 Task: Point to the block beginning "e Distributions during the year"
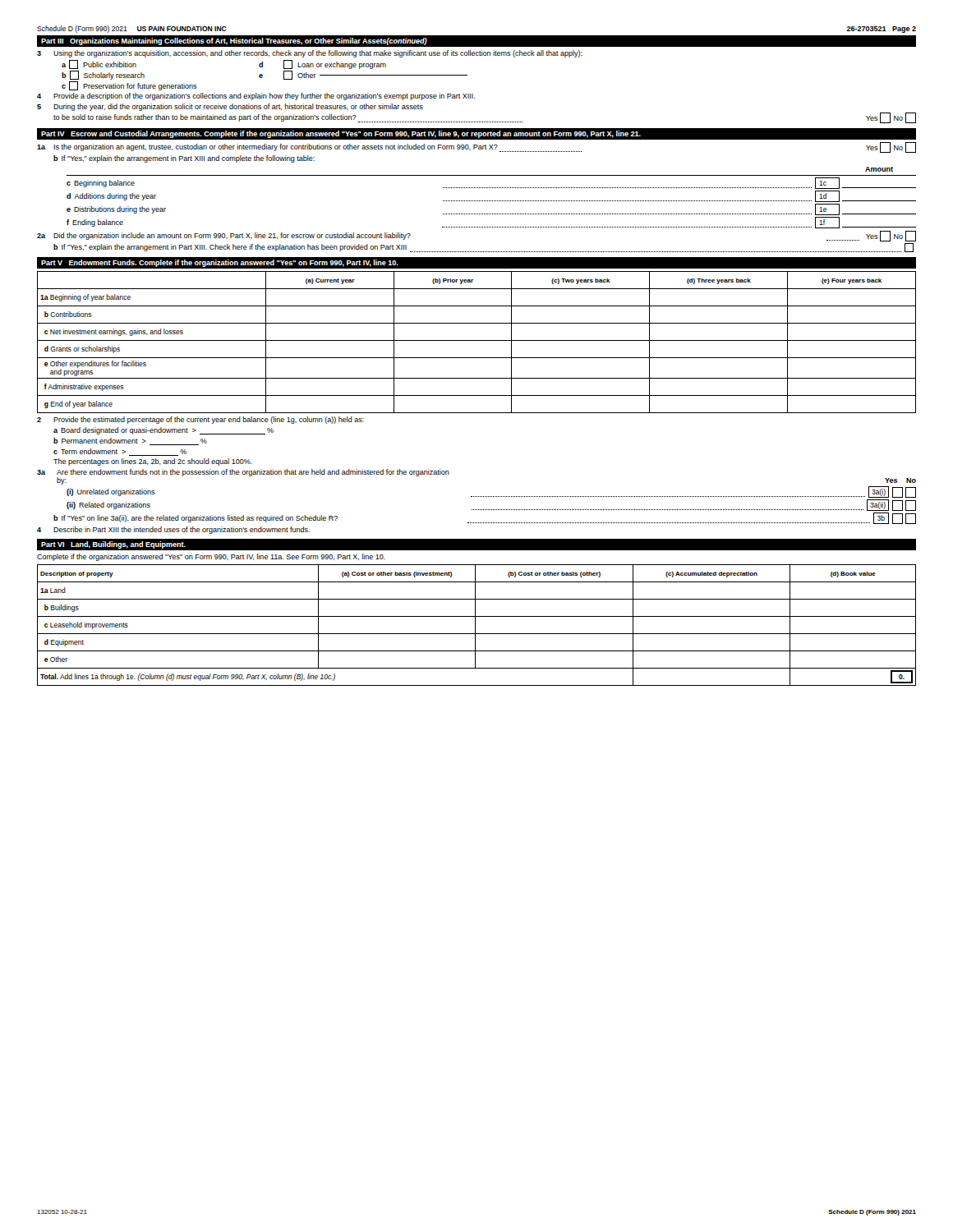pyautogui.click(x=491, y=209)
